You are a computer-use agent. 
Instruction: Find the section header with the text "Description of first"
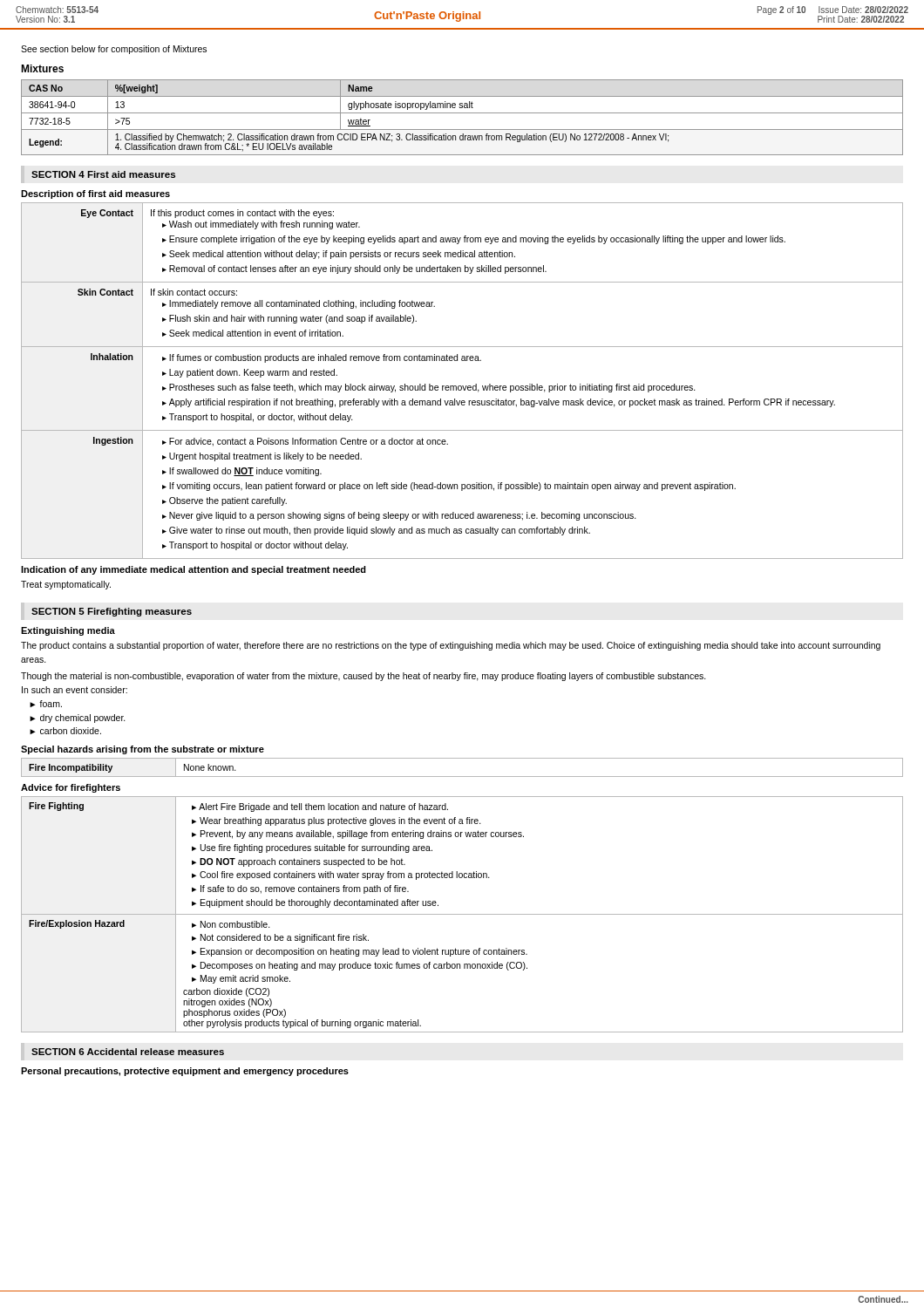(x=95, y=194)
